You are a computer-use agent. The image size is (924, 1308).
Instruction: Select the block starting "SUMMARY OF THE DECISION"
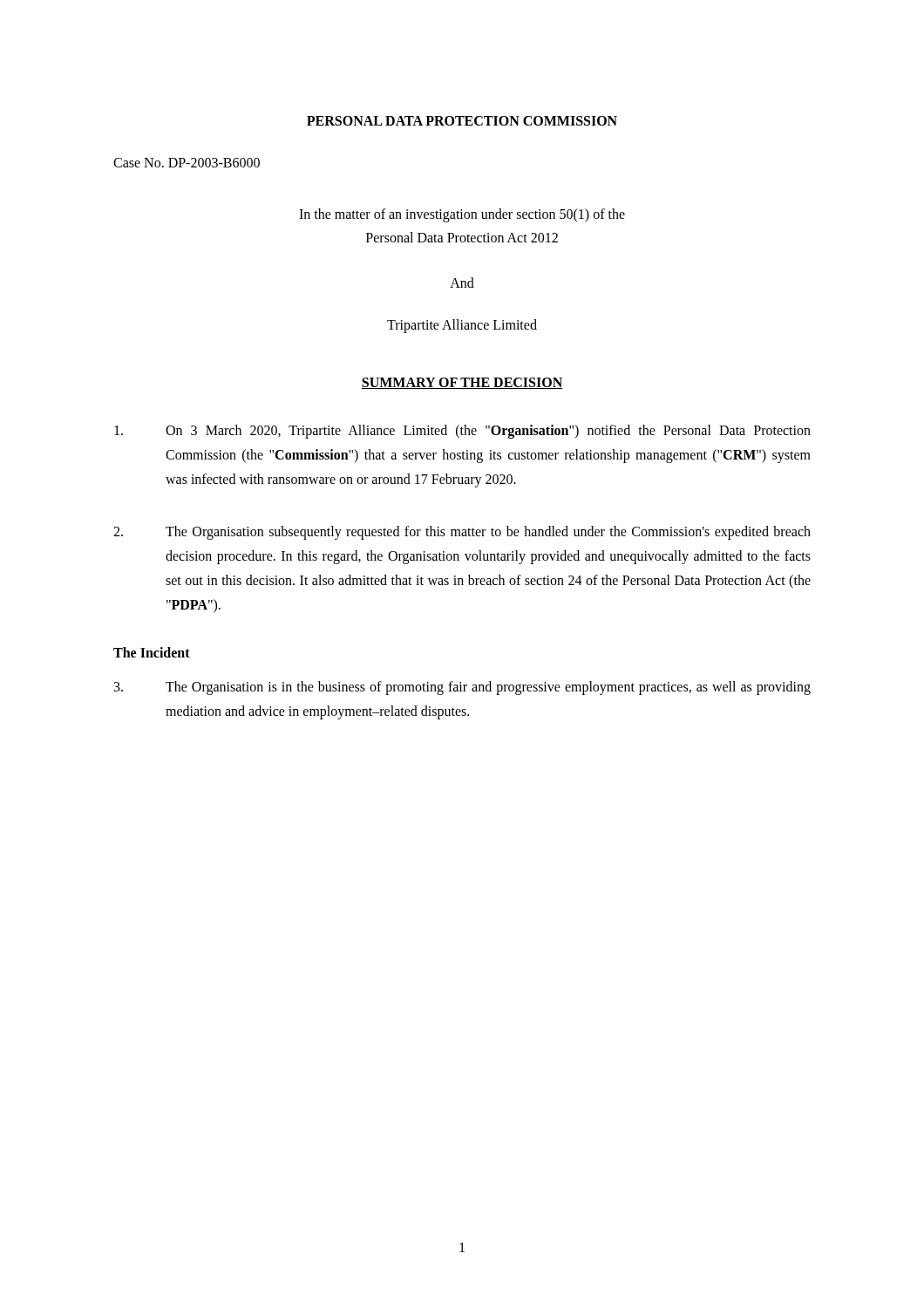[462, 383]
